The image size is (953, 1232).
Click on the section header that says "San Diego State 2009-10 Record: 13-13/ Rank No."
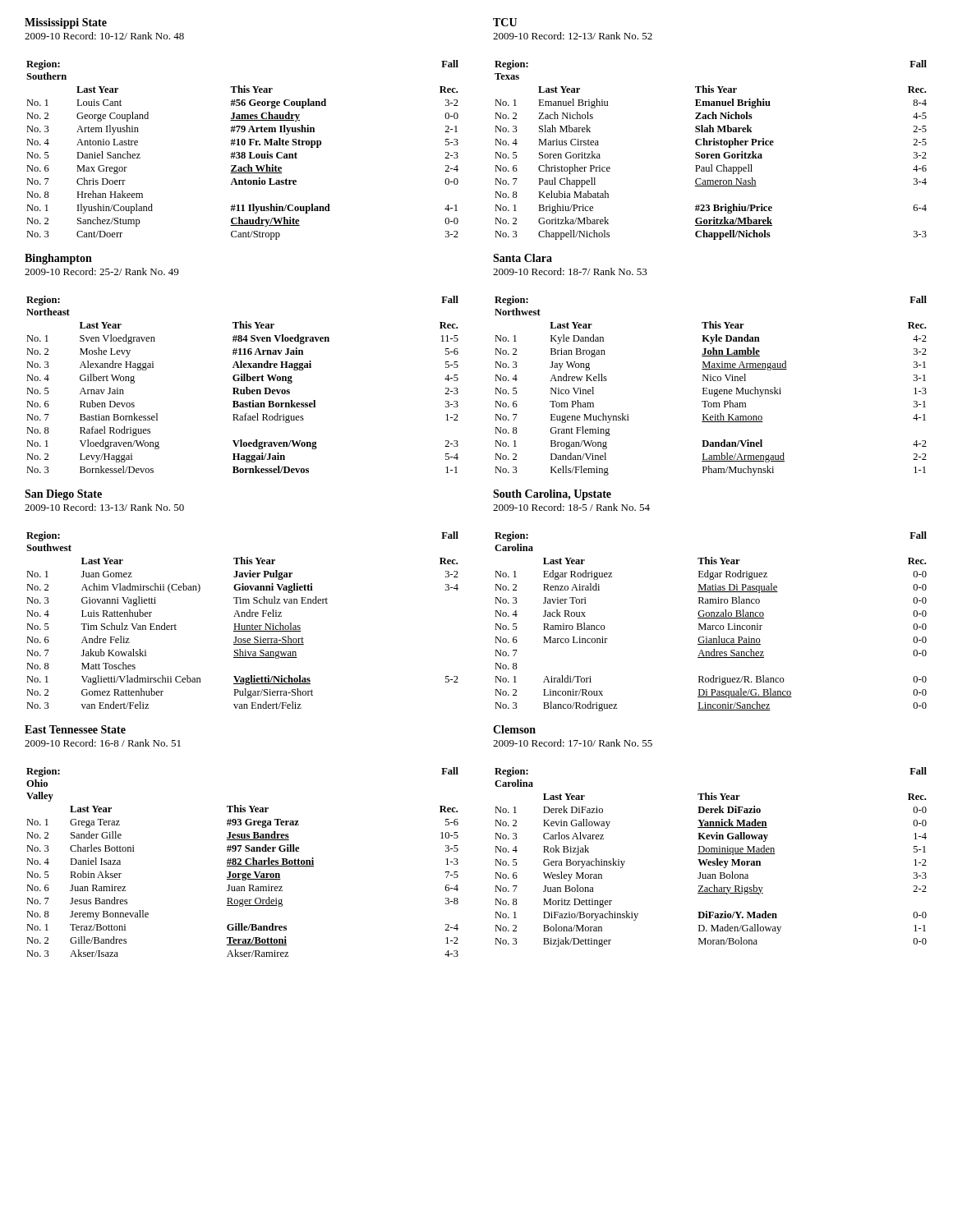coord(63,495)
